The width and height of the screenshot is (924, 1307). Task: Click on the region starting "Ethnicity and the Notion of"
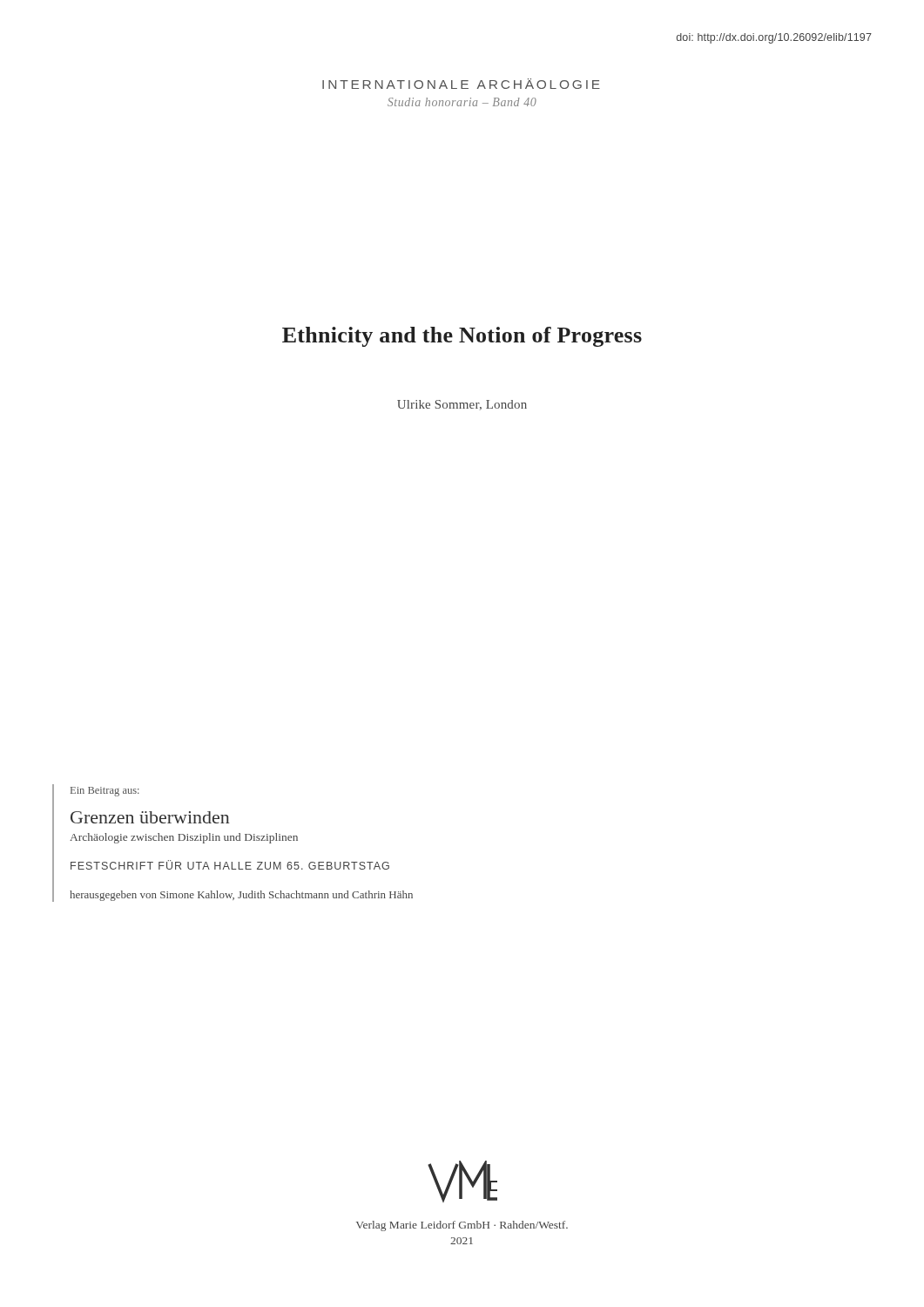point(462,336)
